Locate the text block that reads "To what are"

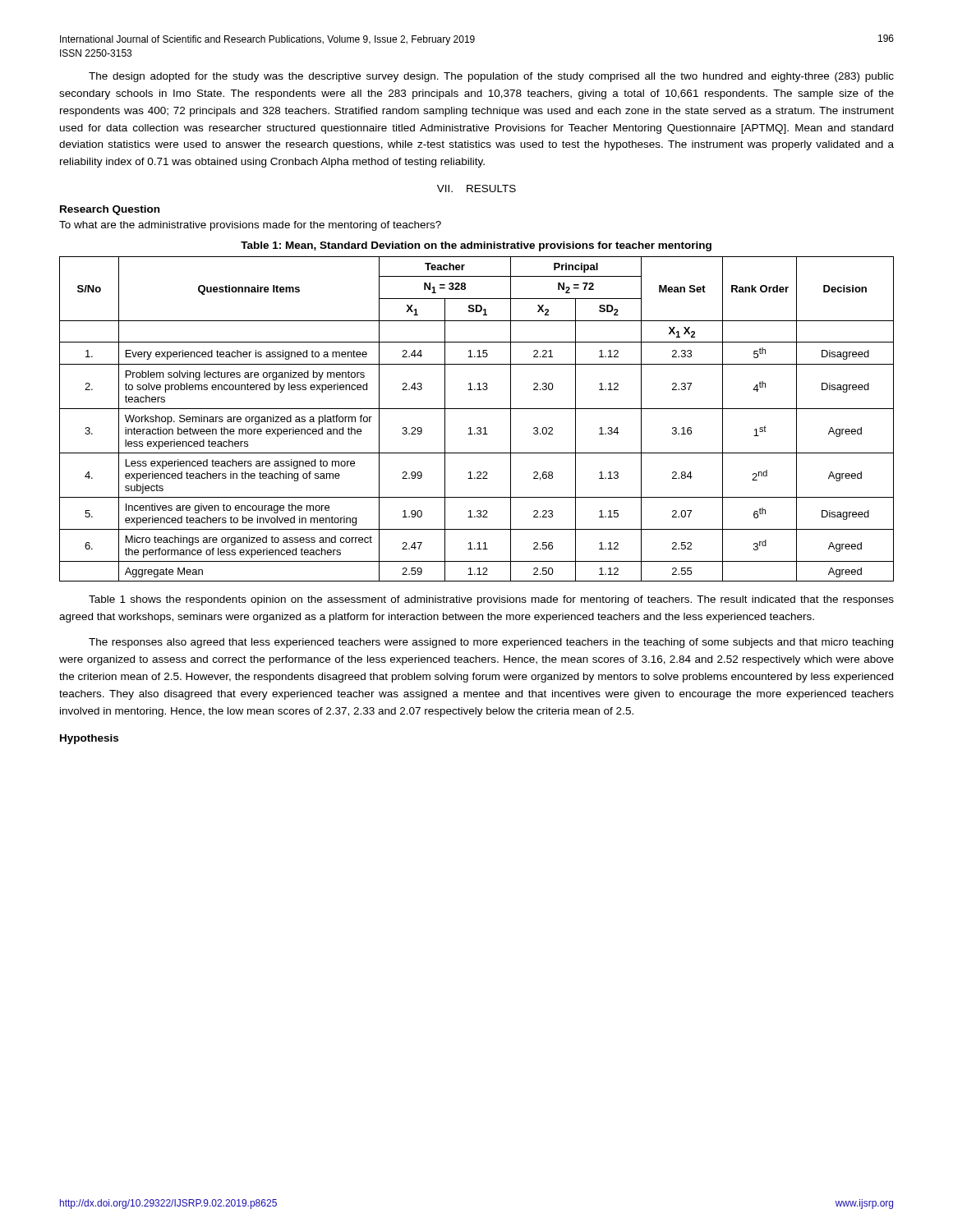pyautogui.click(x=250, y=225)
